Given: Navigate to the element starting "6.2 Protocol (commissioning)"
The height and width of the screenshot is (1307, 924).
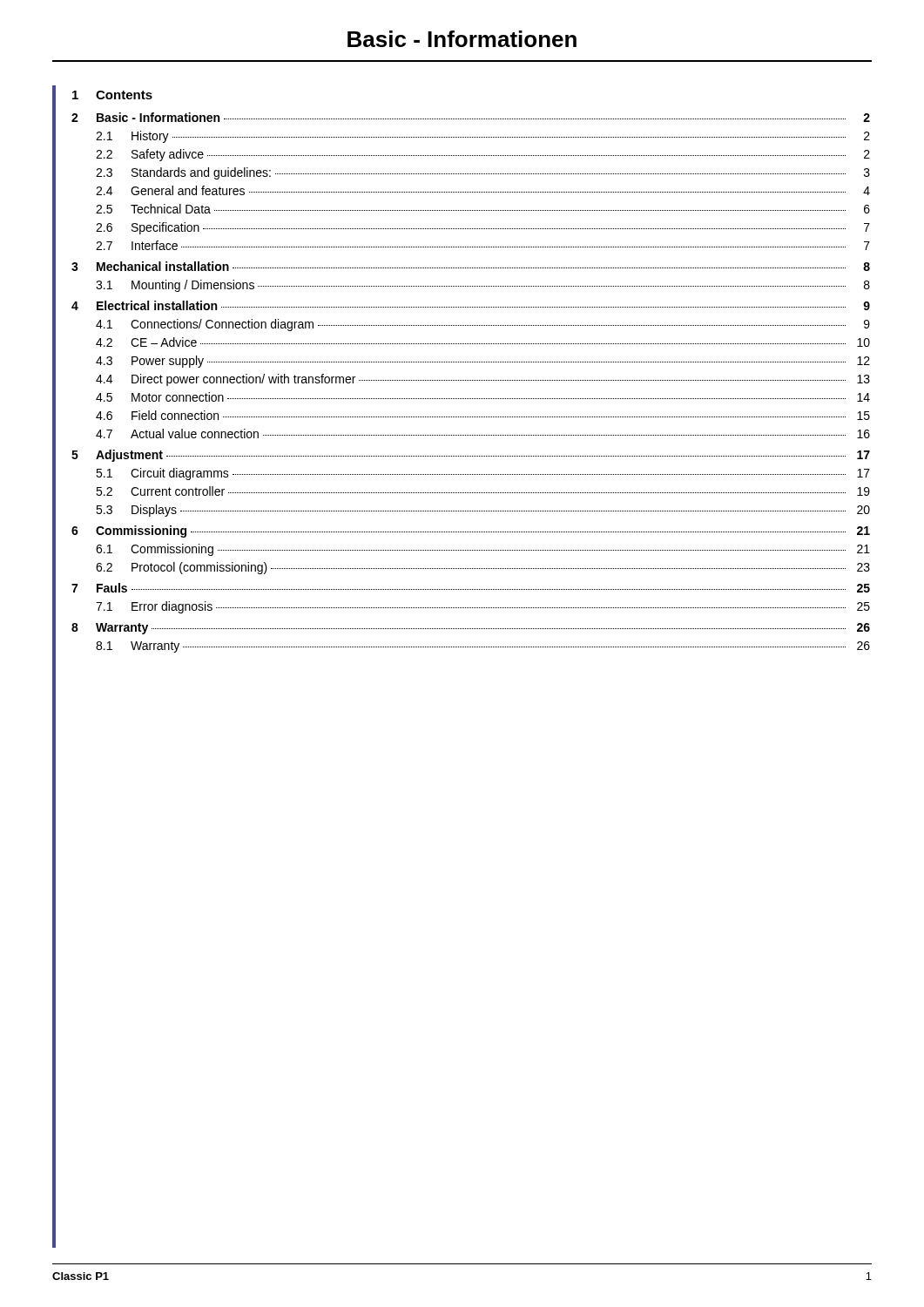Looking at the screenshot, I should (483, 567).
